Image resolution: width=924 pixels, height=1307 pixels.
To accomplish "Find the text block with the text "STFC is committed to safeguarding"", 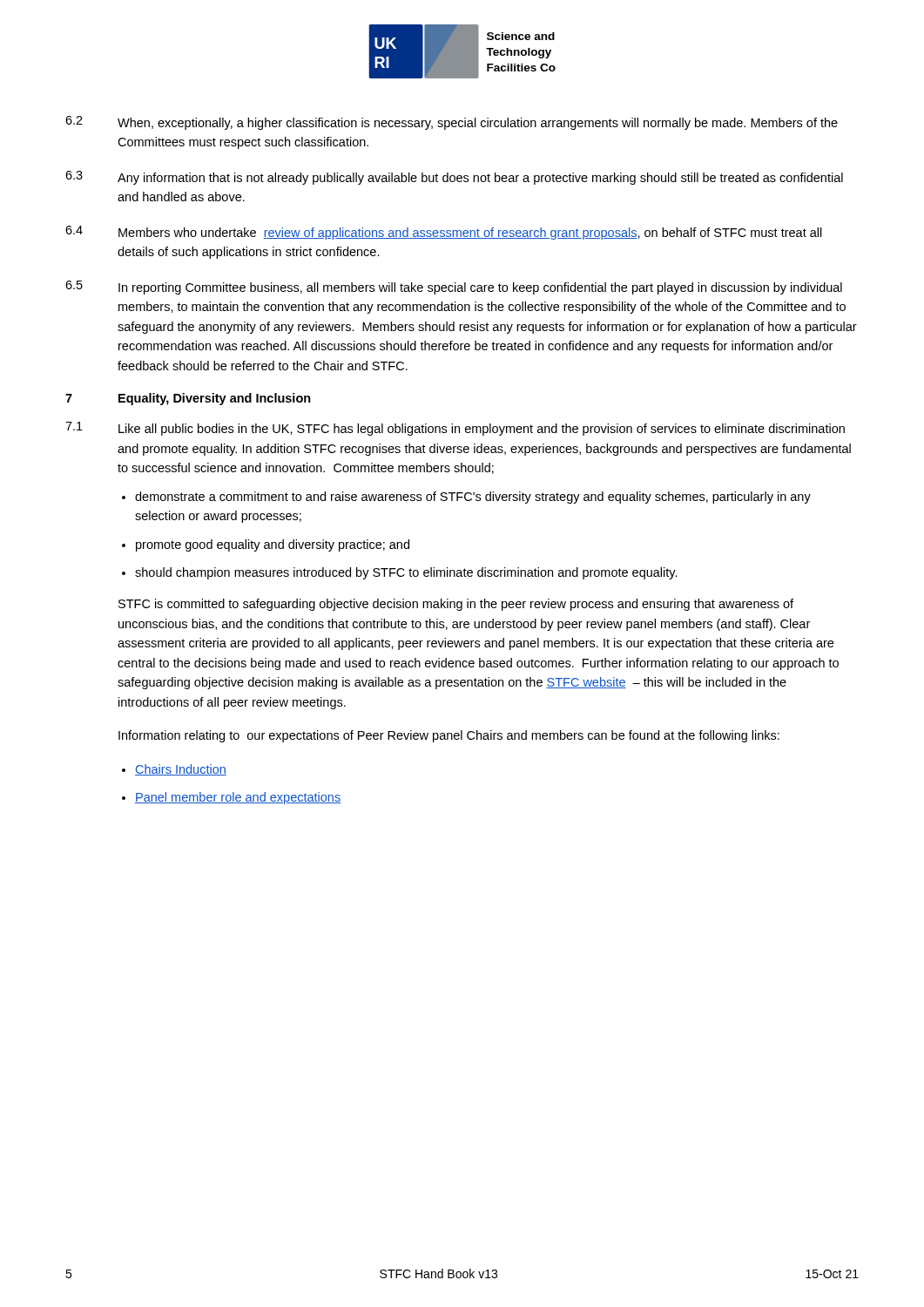I will coord(478,653).
